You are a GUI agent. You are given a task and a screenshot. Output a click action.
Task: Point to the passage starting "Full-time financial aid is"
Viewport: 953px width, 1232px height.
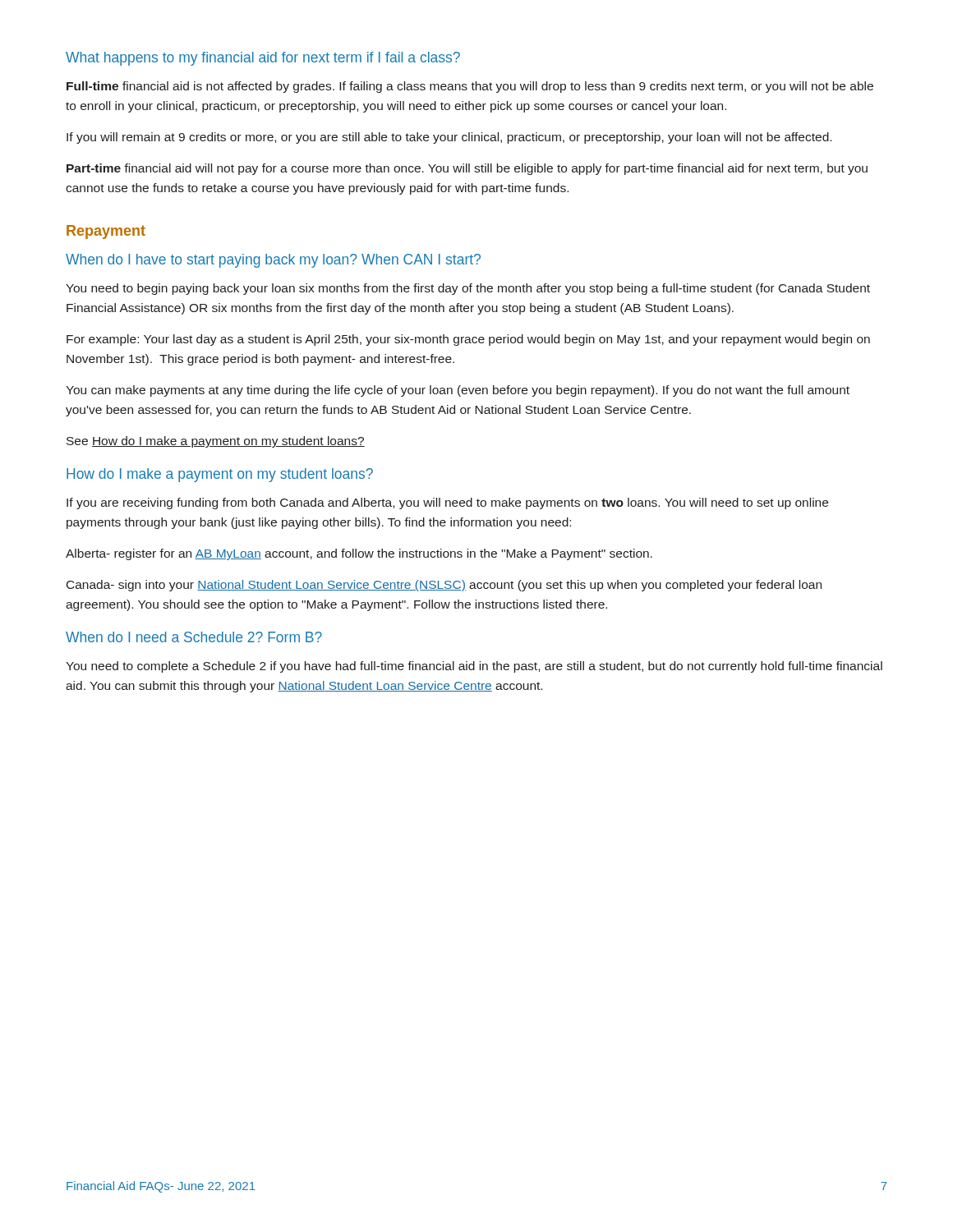pyautogui.click(x=476, y=96)
